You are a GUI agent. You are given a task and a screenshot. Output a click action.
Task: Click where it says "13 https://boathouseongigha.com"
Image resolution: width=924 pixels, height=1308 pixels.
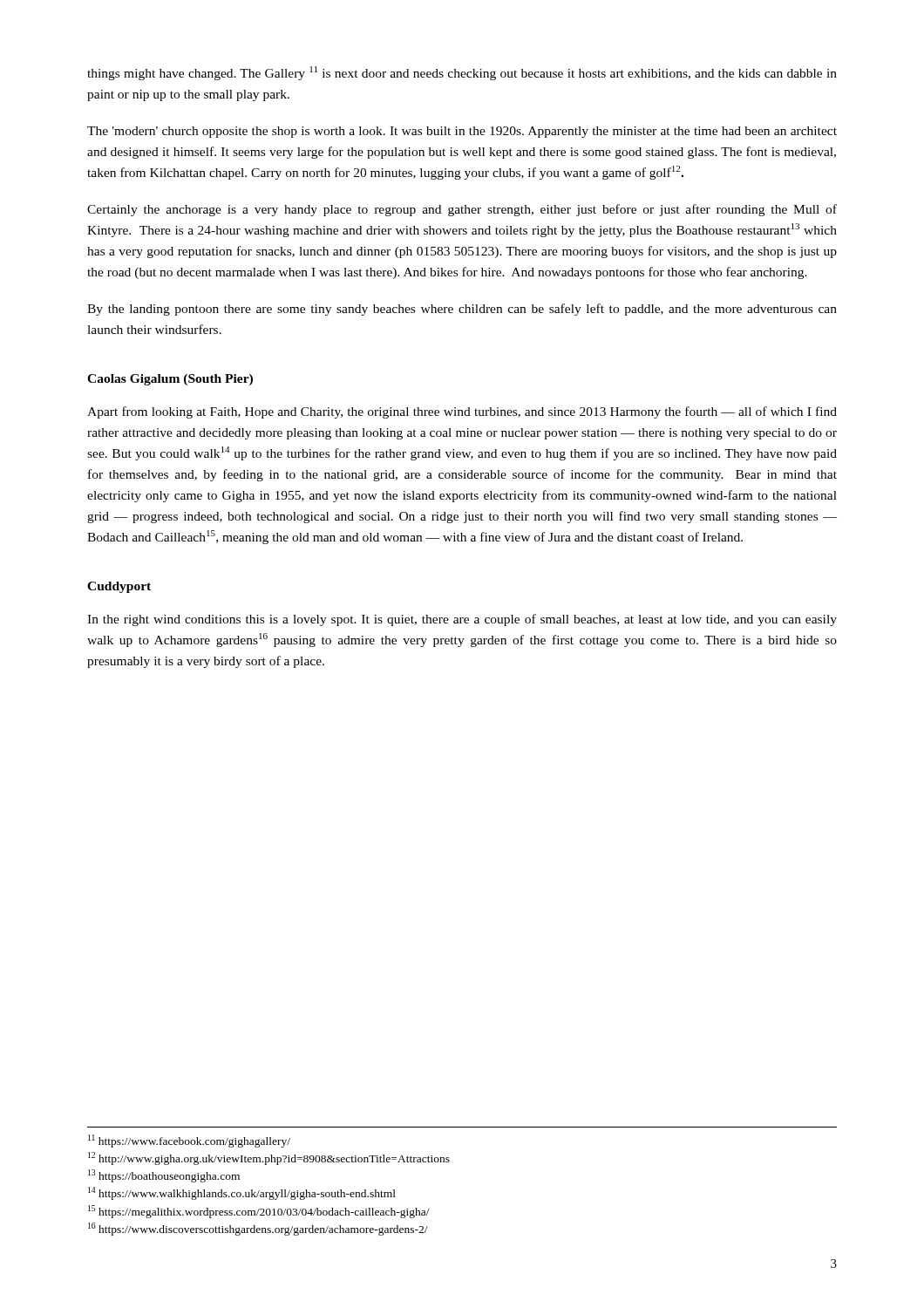pyautogui.click(x=164, y=1176)
